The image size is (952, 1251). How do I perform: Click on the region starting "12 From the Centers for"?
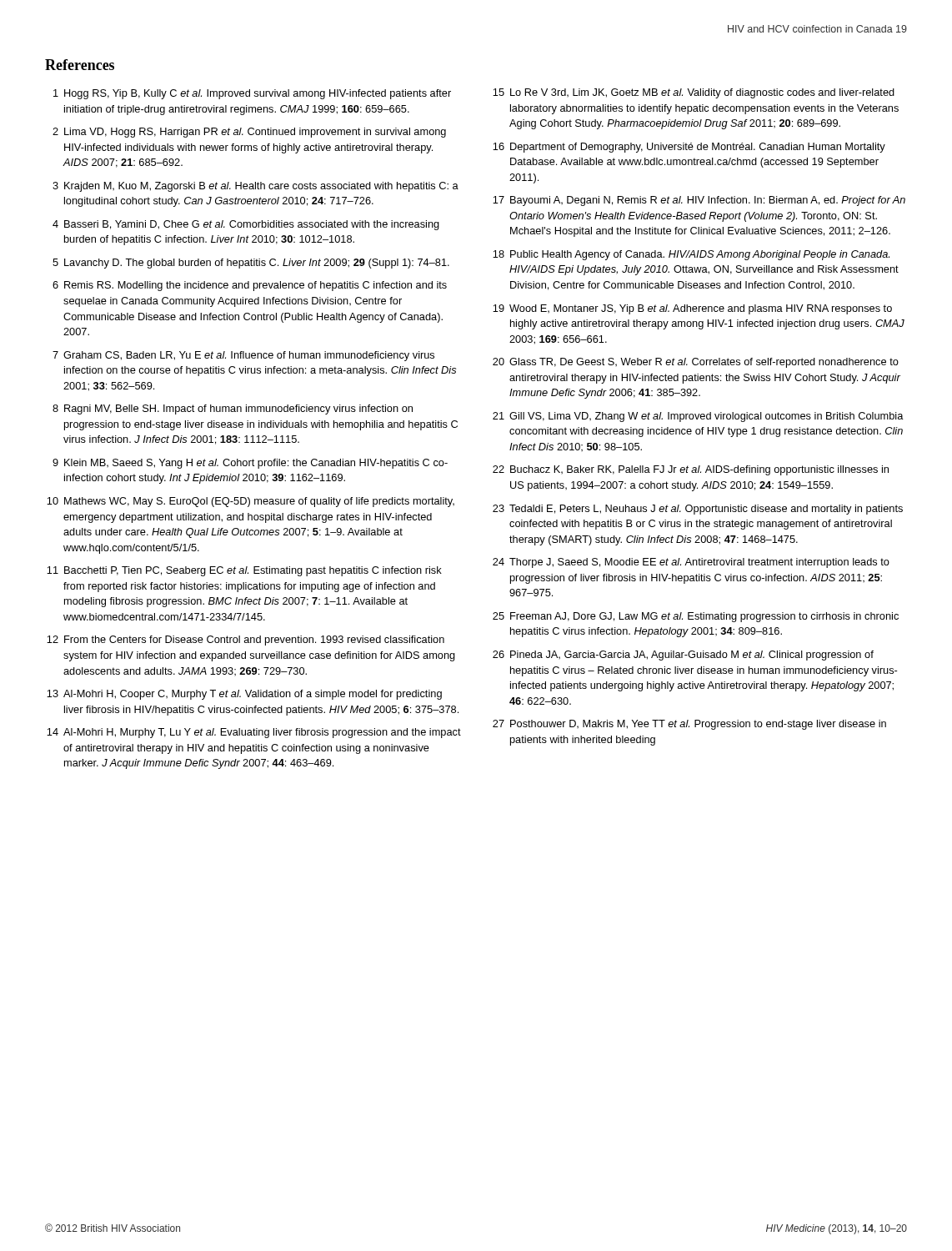[253, 656]
